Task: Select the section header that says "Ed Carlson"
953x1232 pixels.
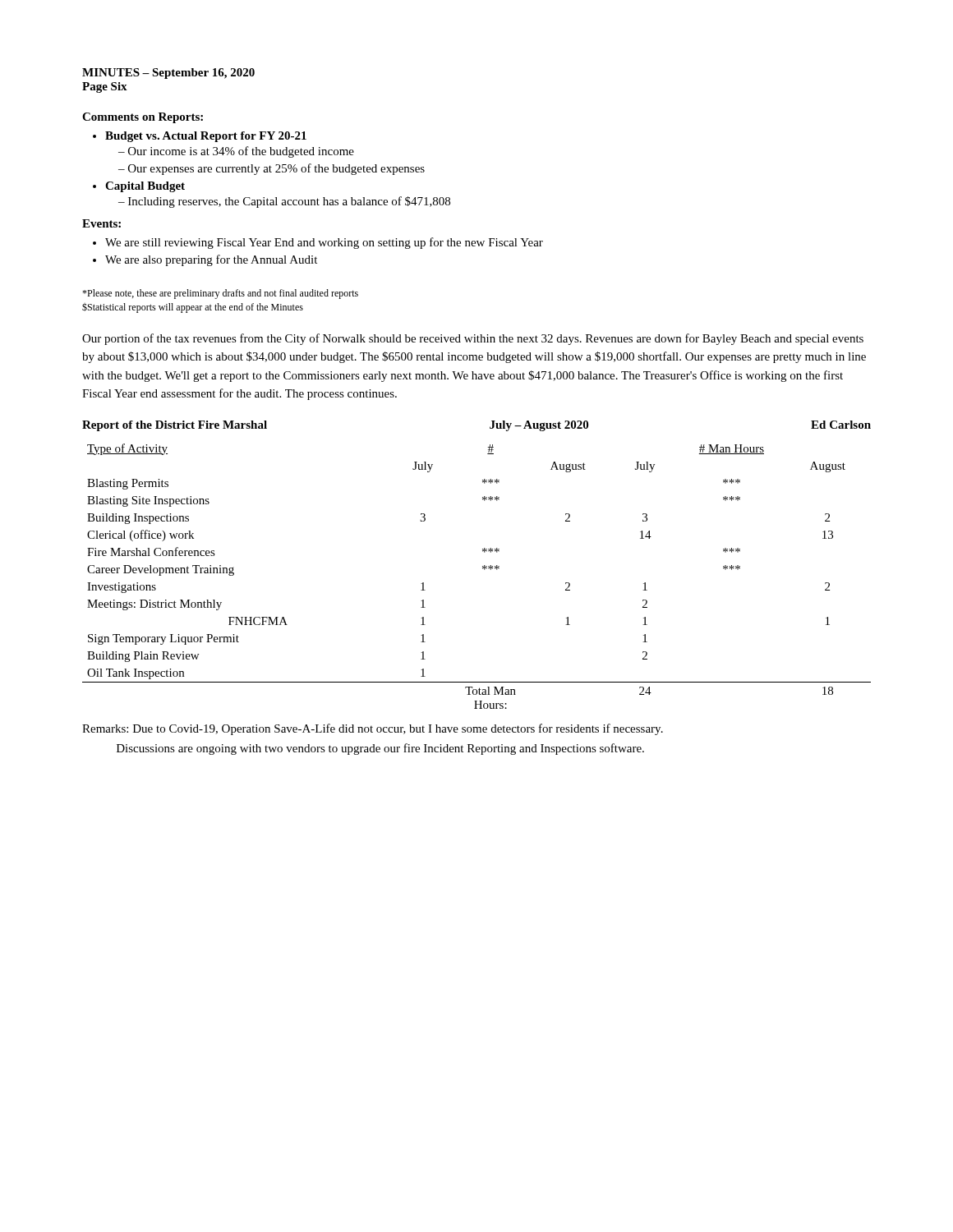Action: [x=841, y=424]
